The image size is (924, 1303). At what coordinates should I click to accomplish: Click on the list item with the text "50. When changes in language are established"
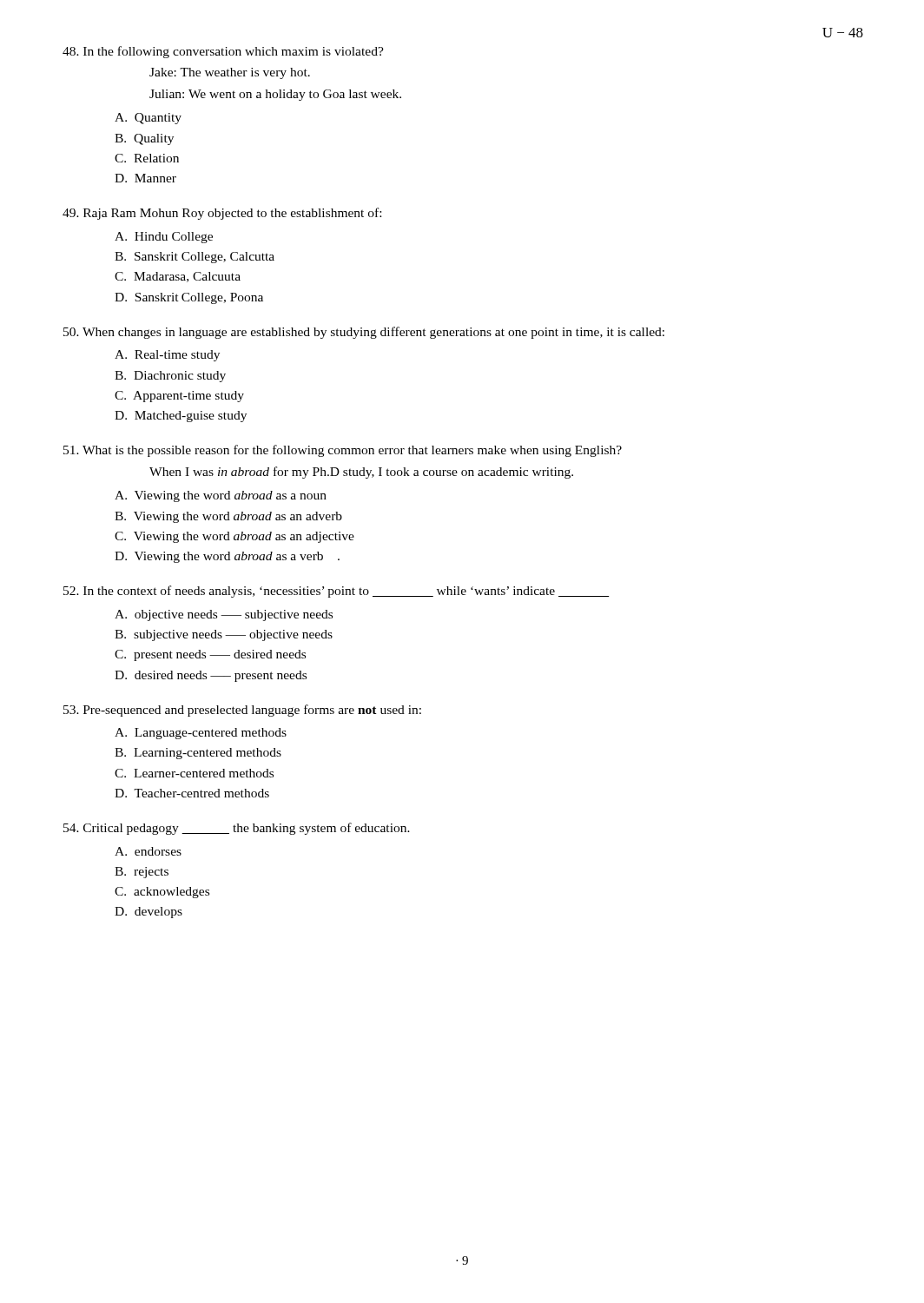364,333
